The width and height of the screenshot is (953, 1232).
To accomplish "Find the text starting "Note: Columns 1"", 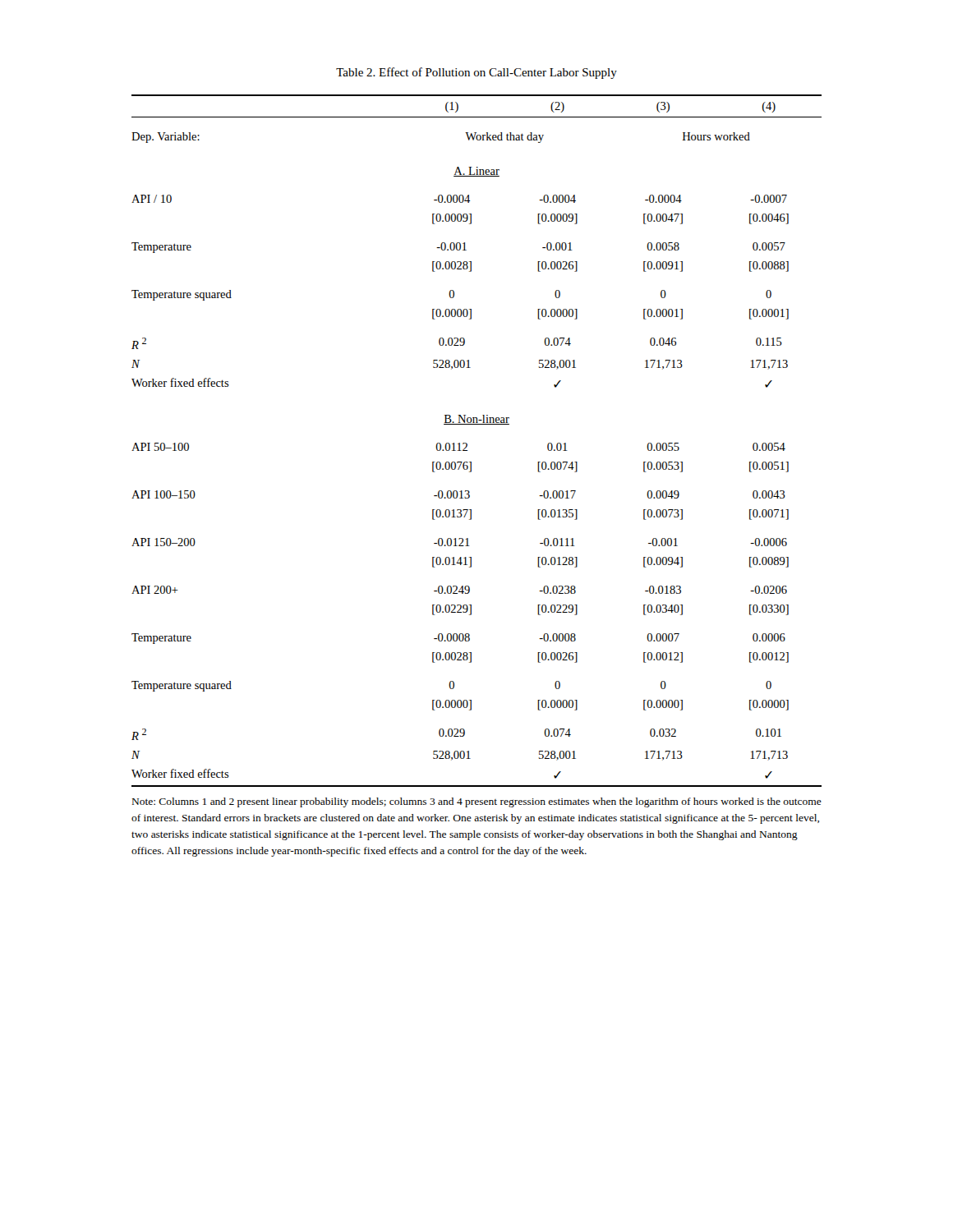I will [476, 826].
